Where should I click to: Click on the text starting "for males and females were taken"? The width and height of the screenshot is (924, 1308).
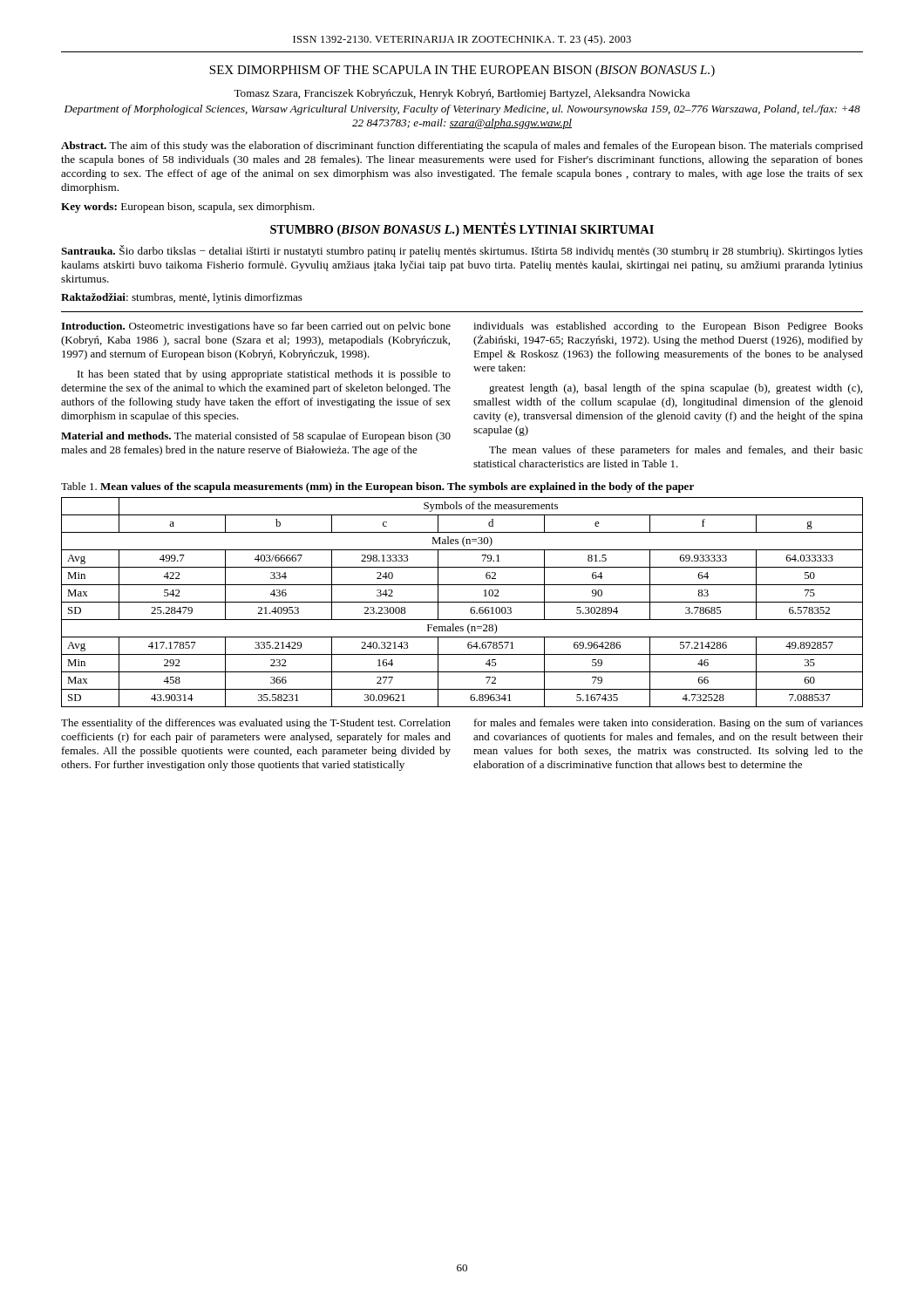point(668,744)
